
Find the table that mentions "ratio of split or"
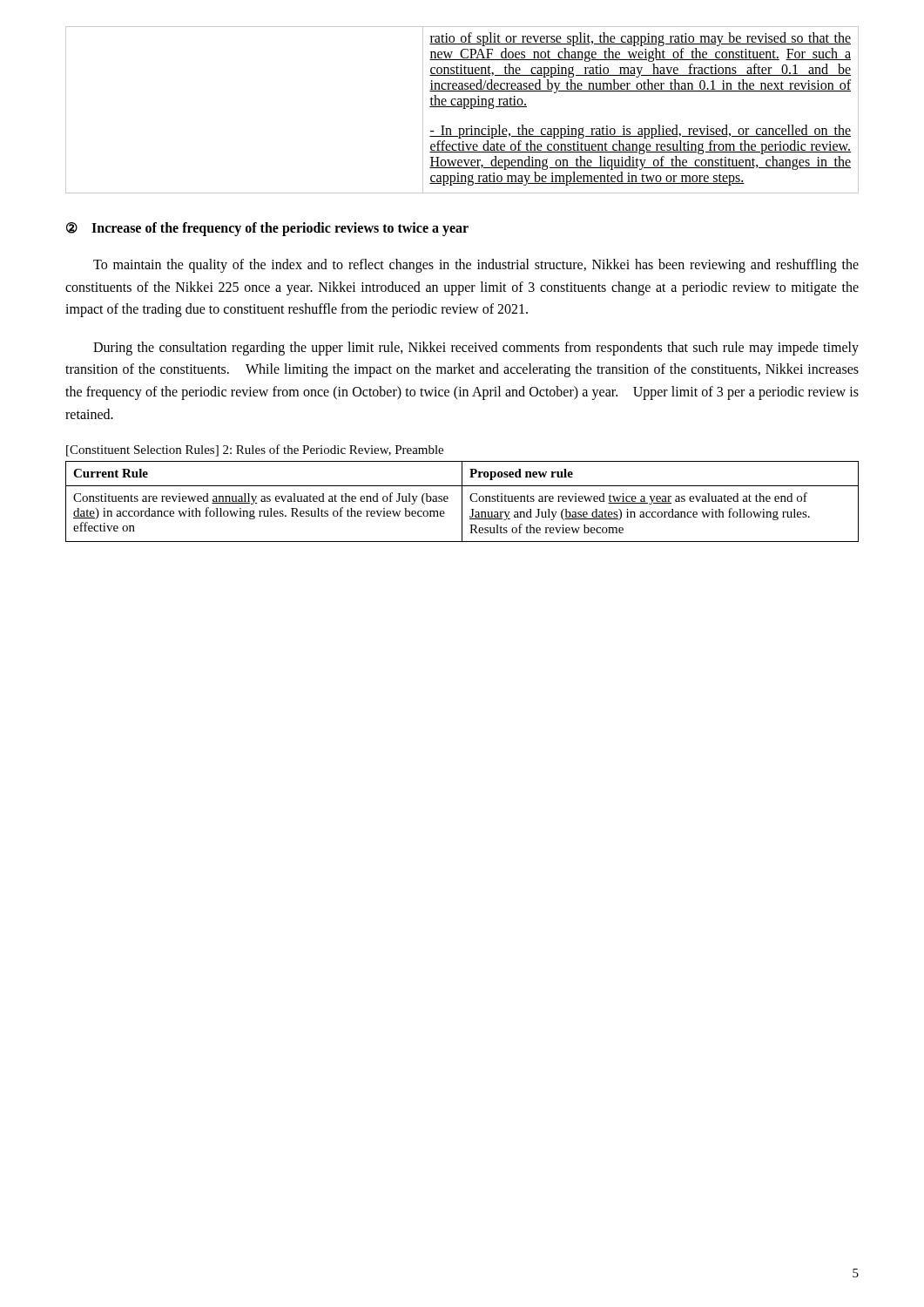pos(462,110)
